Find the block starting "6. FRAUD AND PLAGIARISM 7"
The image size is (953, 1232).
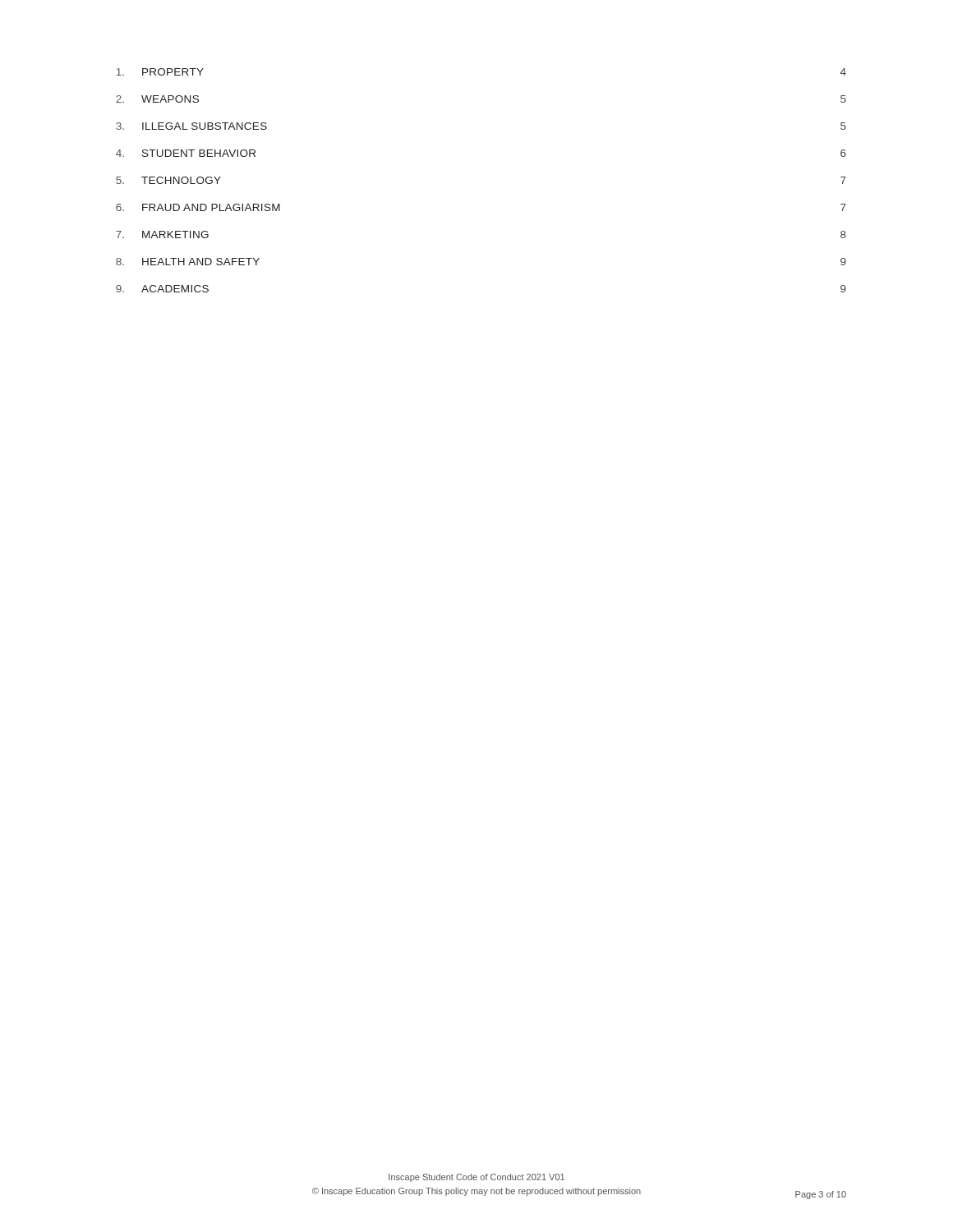point(214,208)
